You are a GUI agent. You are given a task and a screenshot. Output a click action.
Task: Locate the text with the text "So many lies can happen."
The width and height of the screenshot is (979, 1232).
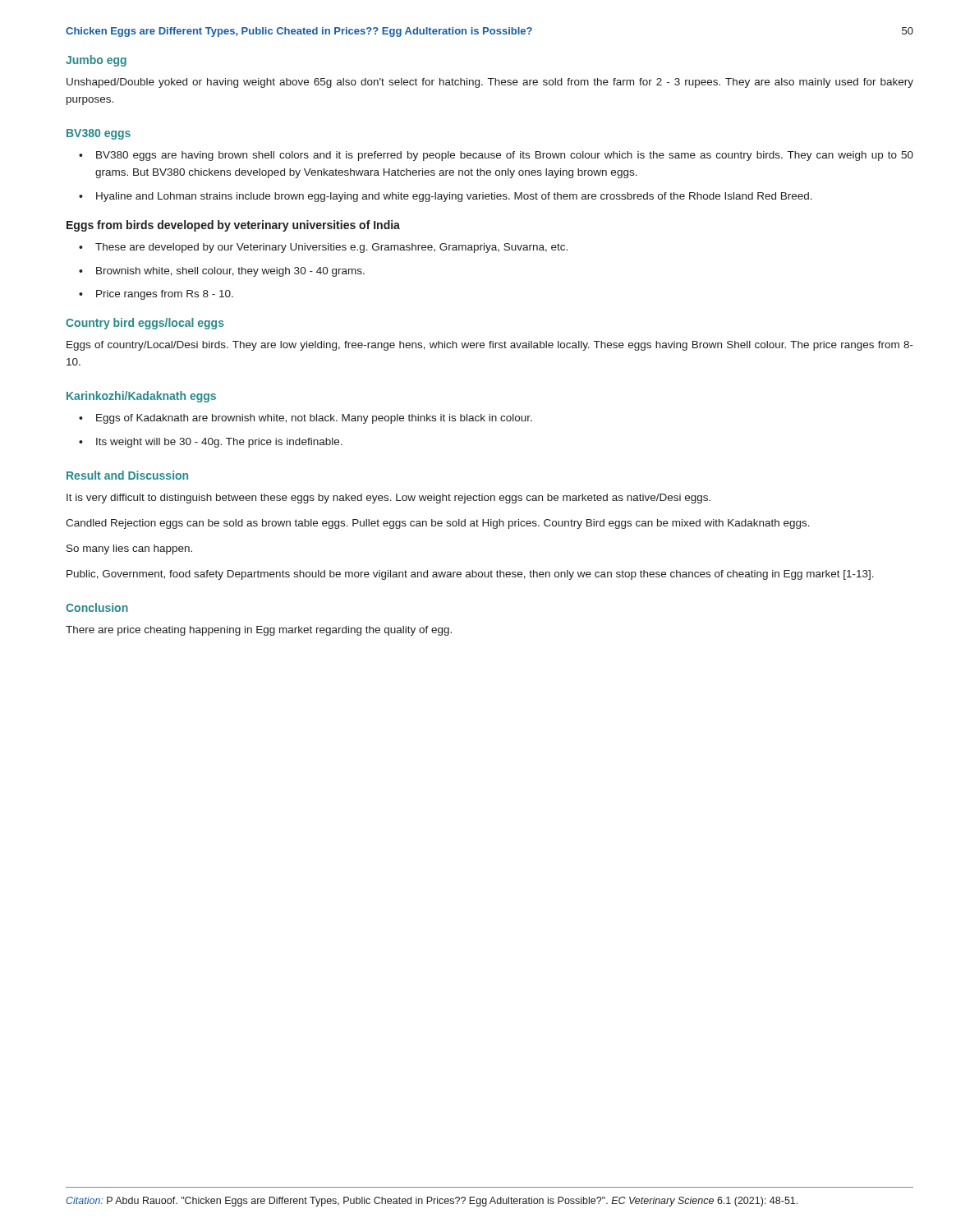129,548
